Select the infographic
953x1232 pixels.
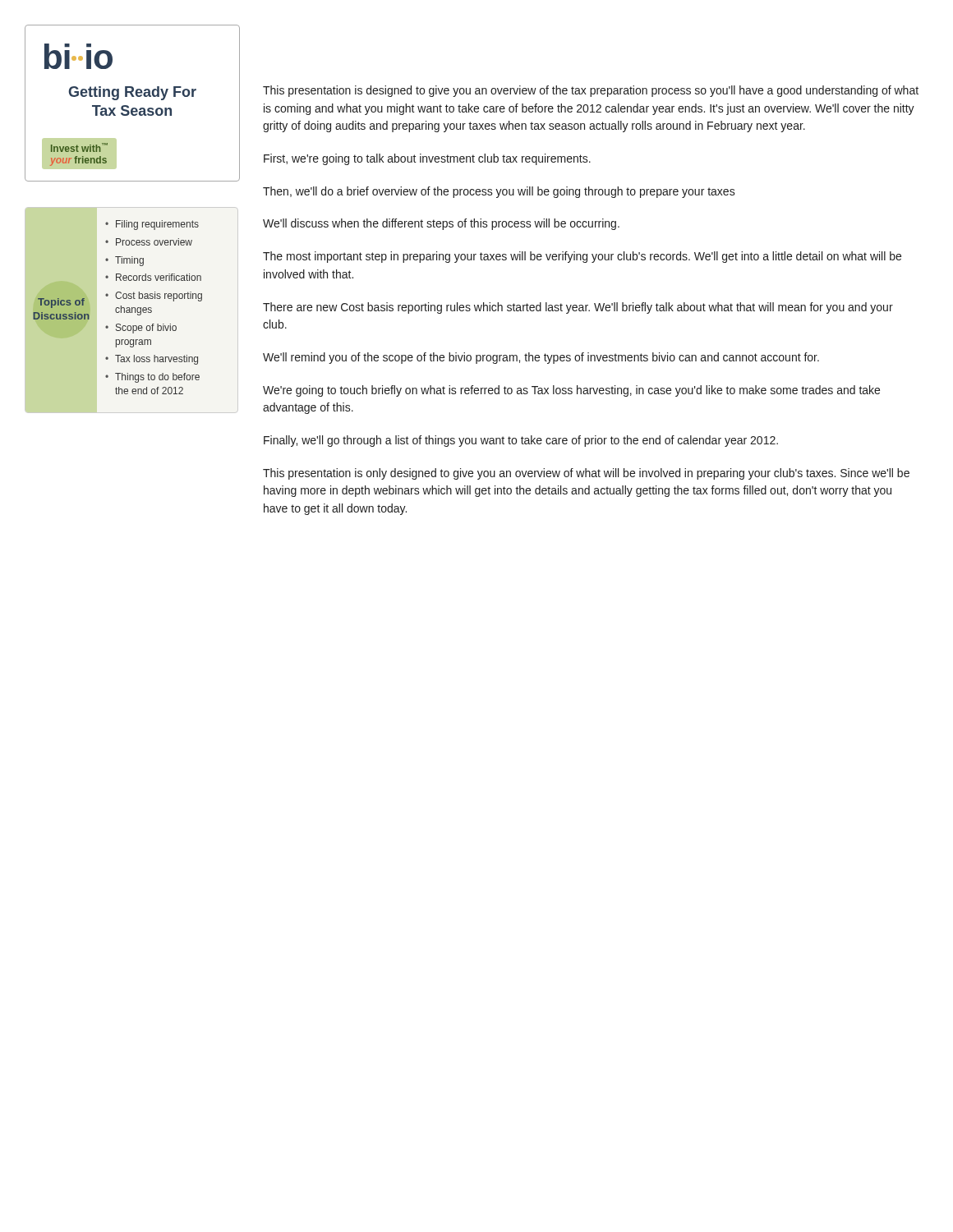[131, 301]
